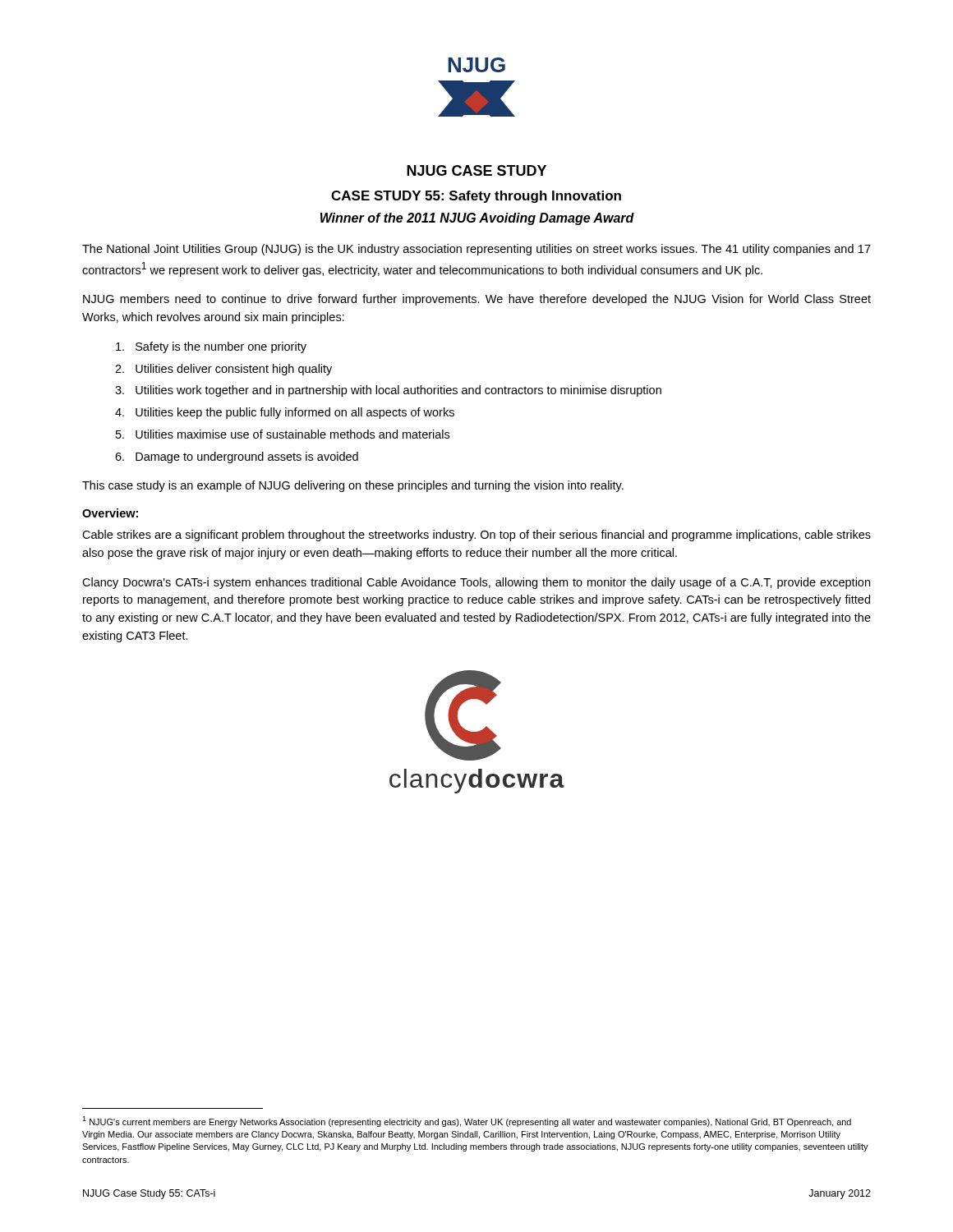Select the text block that says "NJUG members need to continue to drive forward"

[476, 308]
